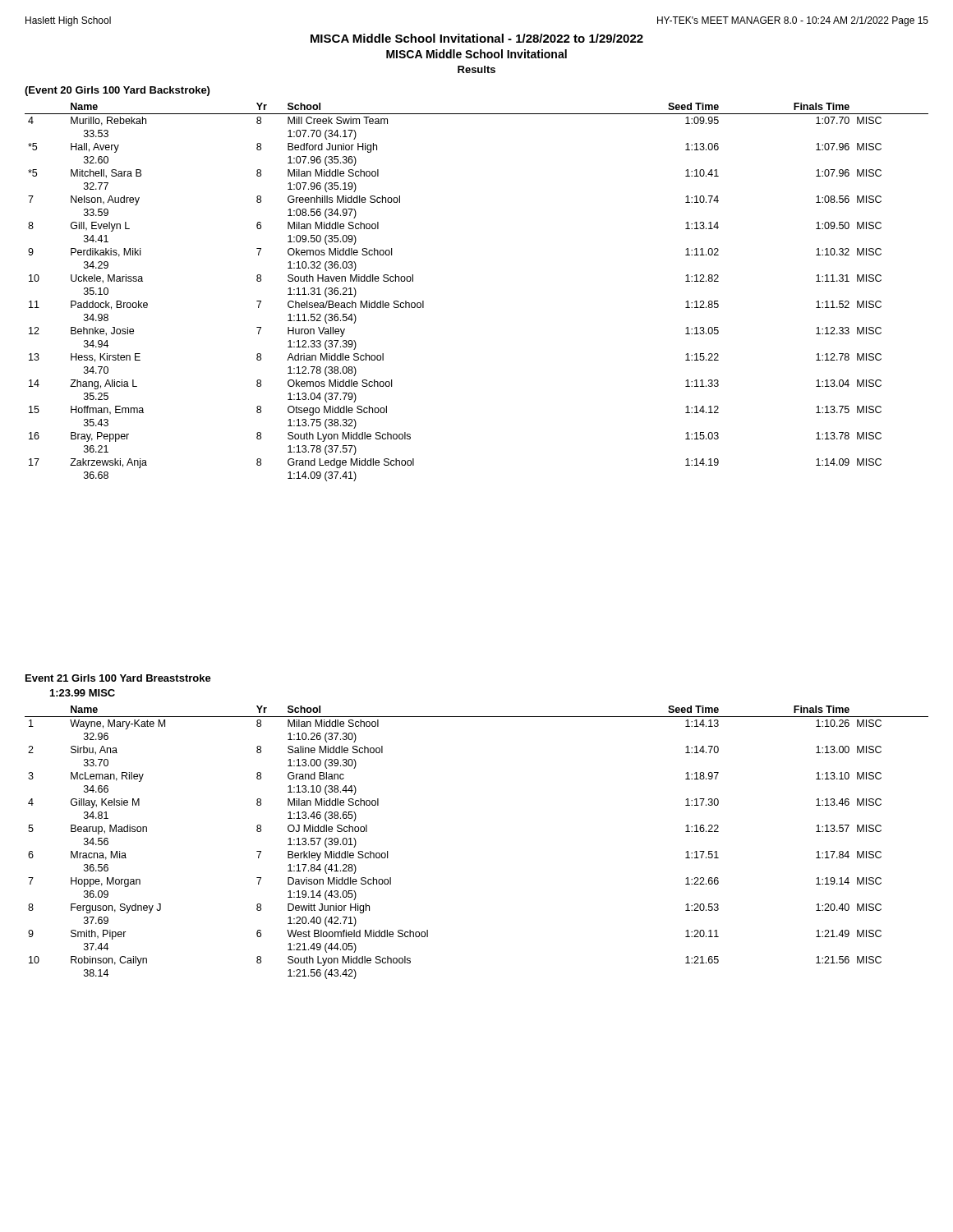This screenshot has height=1232, width=953.
Task: Select the table that reads "Wayne, Mary-Kate M"
Action: pos(476,841)
